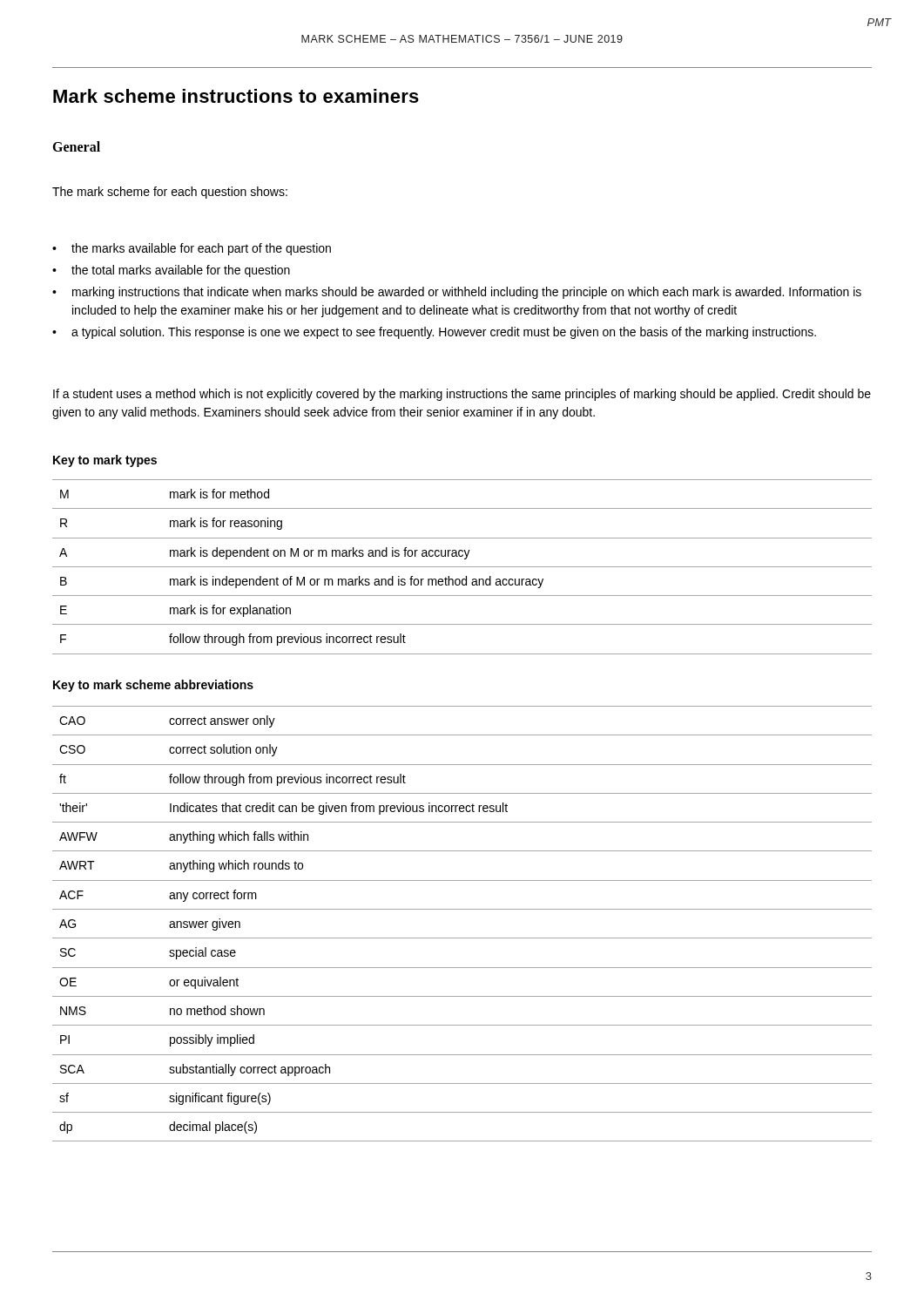Image resolution: width=924 pixels, height=1307 pixels.
Task: Select the table that reads "possibly implied"
Action: (462, 924)
